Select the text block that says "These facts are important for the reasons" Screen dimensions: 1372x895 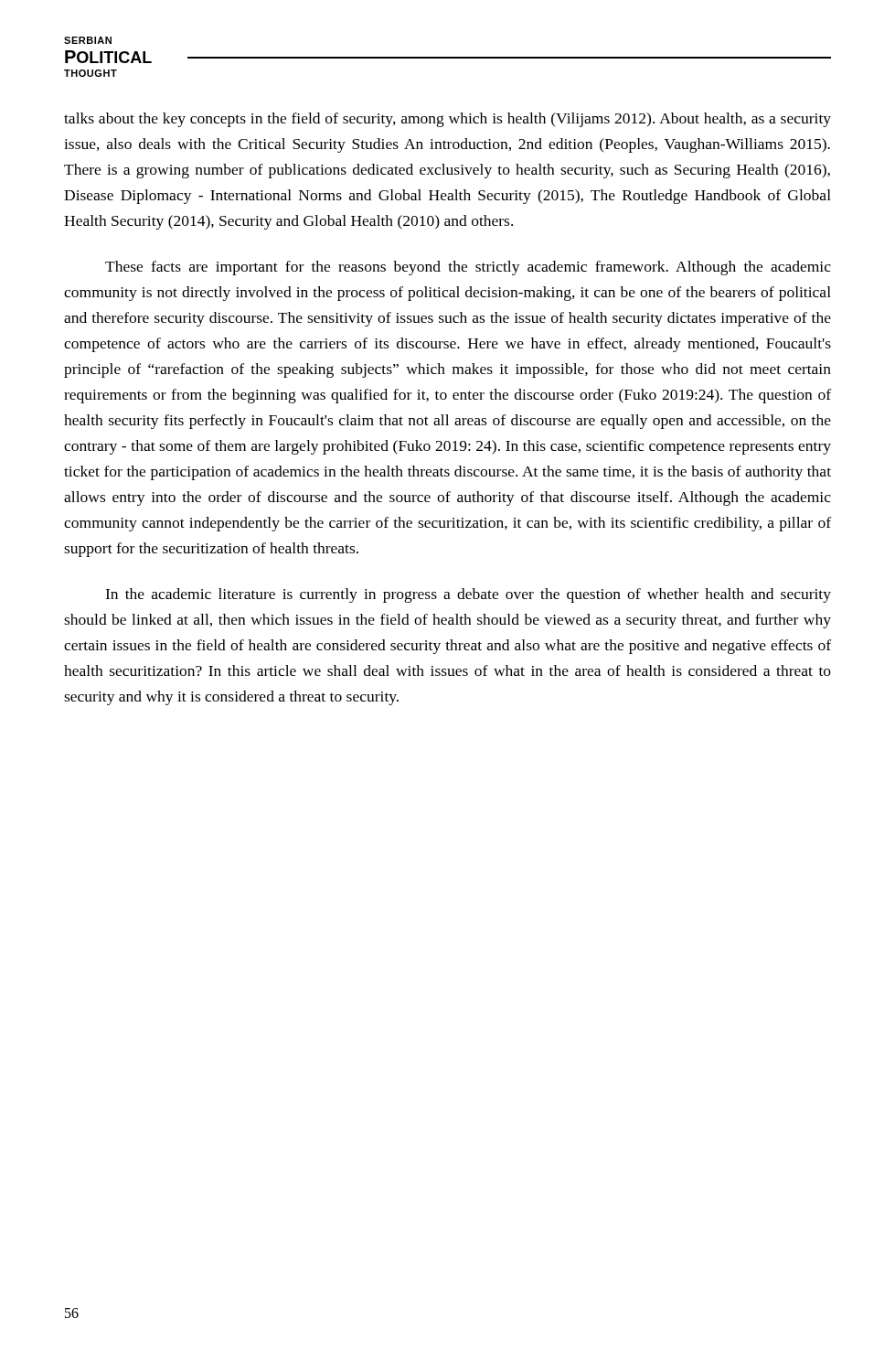click(x=448, y=407)
